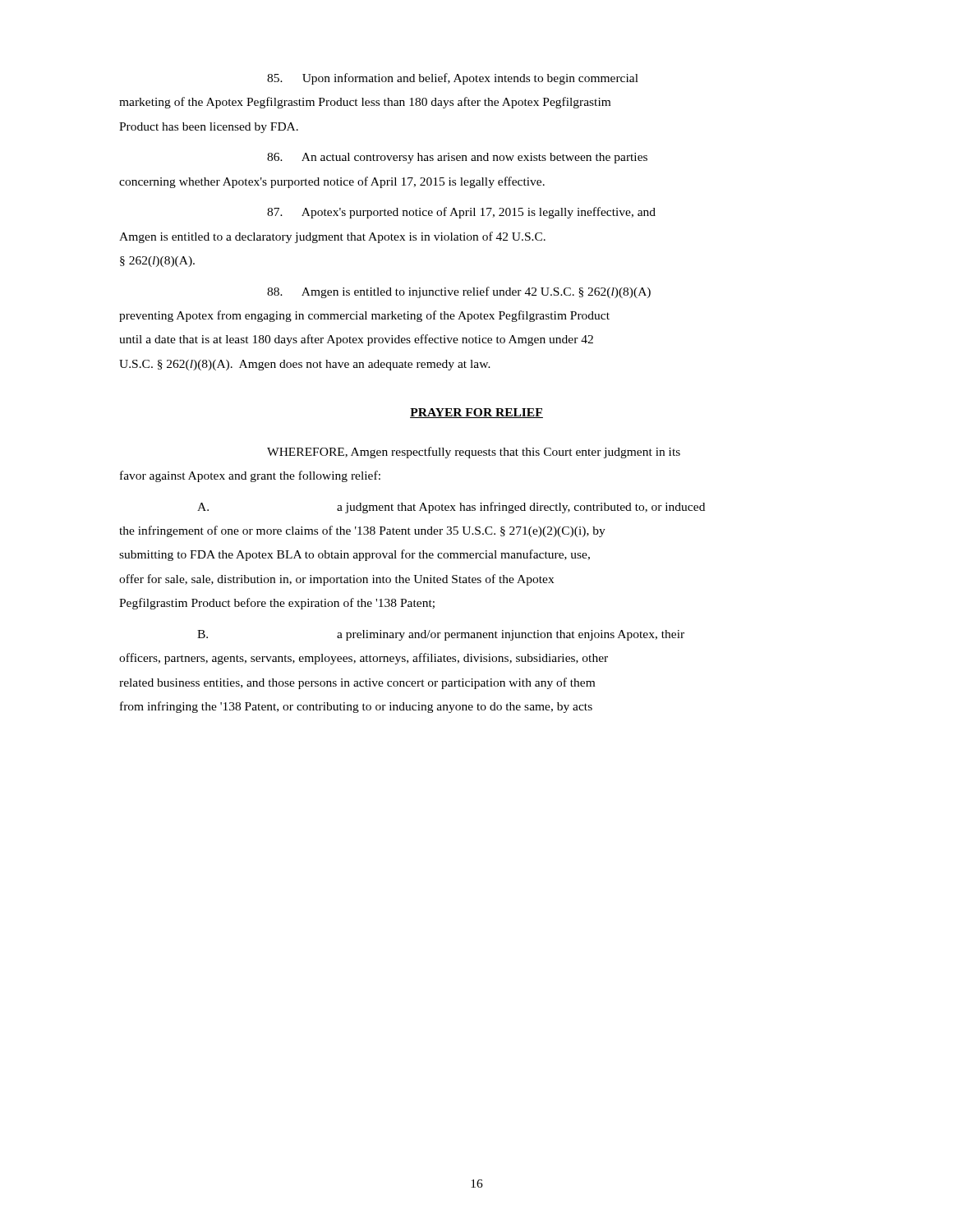This screenshot has width=953, height=1232.
Task: Select the text block with the text "WHEREFORE, Amgen respectfully requests that"
Action: pos(476,463)
